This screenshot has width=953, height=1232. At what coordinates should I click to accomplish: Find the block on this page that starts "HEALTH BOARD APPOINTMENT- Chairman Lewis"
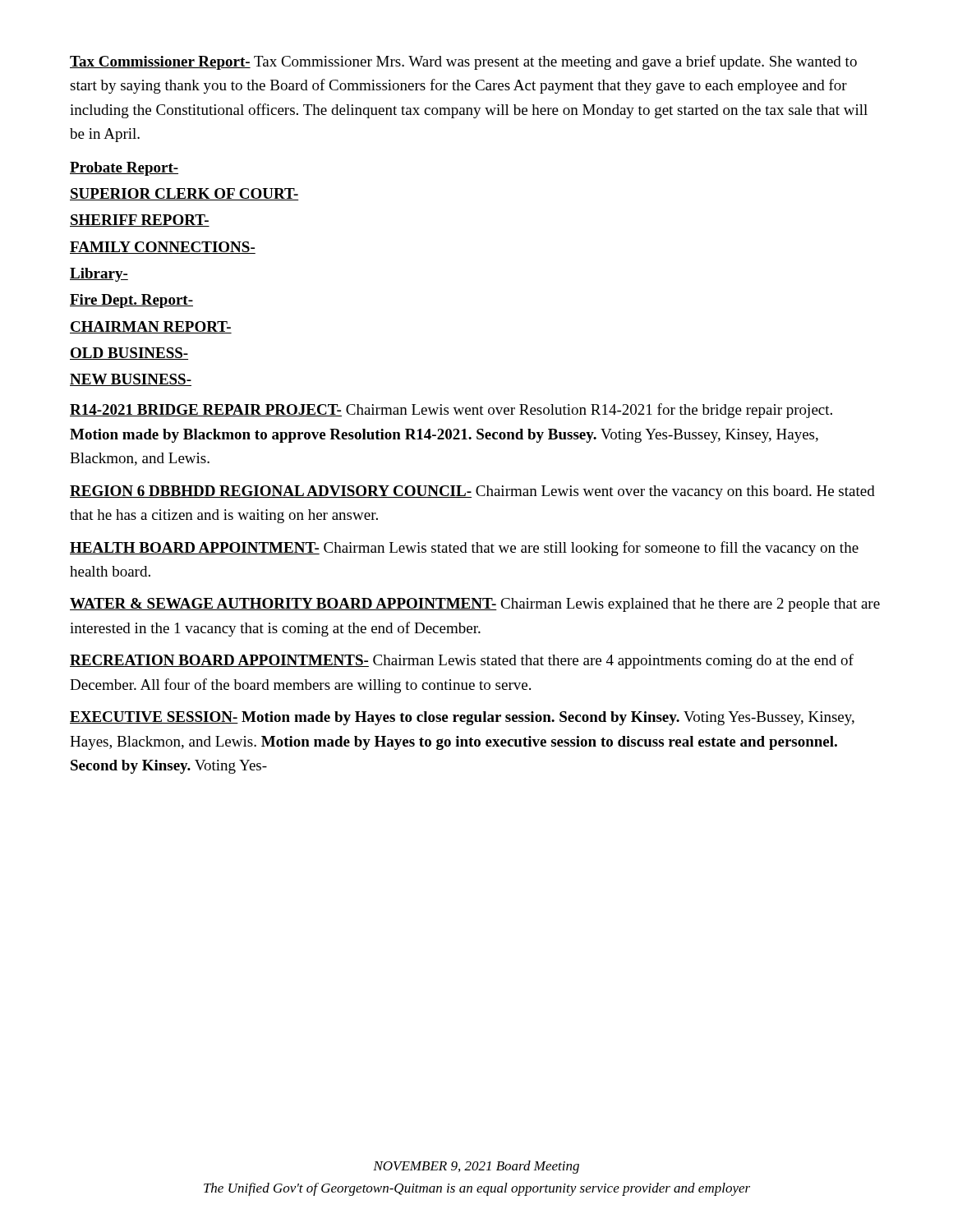(x=476, y=559)
